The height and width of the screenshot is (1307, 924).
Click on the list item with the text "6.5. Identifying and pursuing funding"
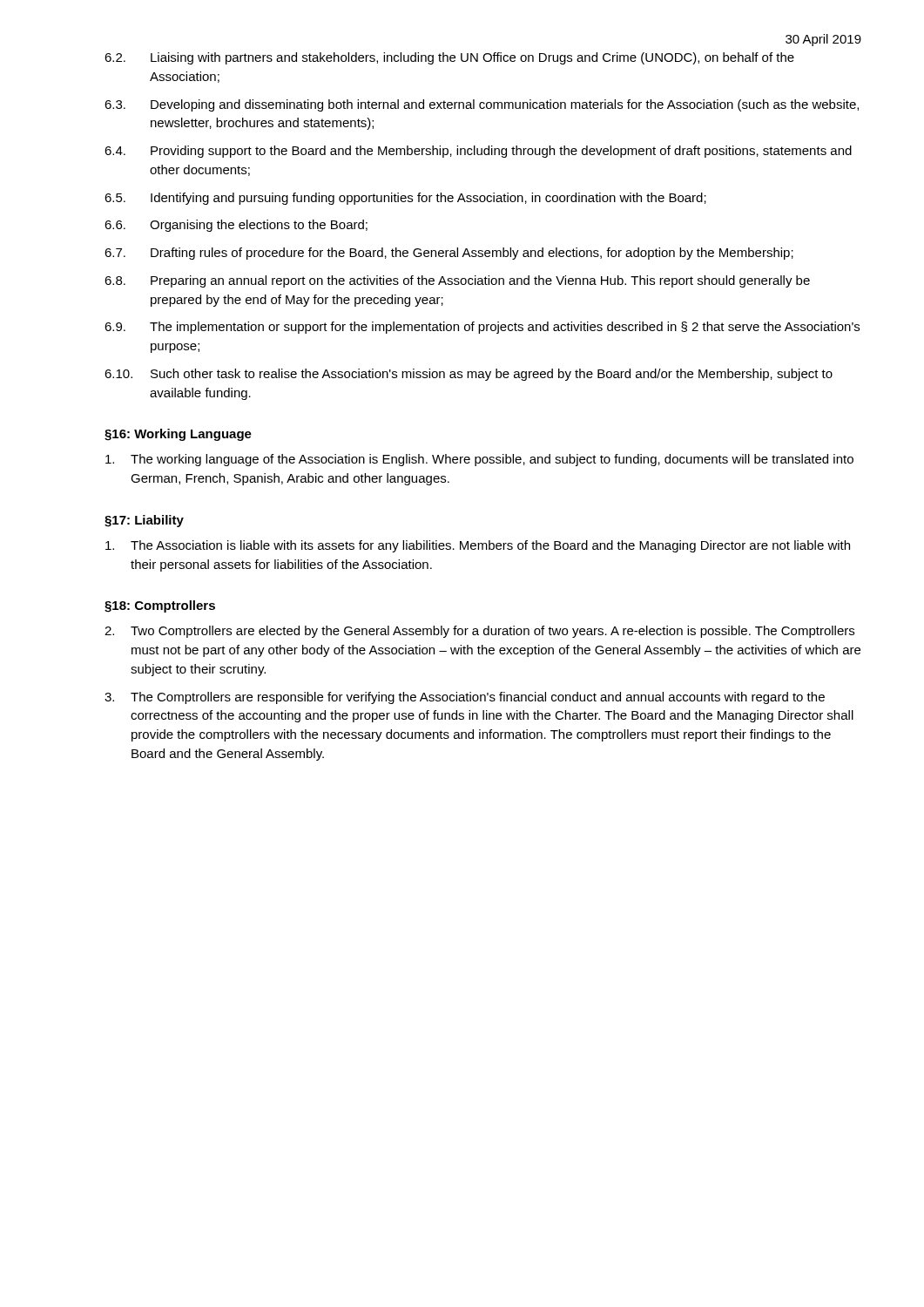click(483, 197)
